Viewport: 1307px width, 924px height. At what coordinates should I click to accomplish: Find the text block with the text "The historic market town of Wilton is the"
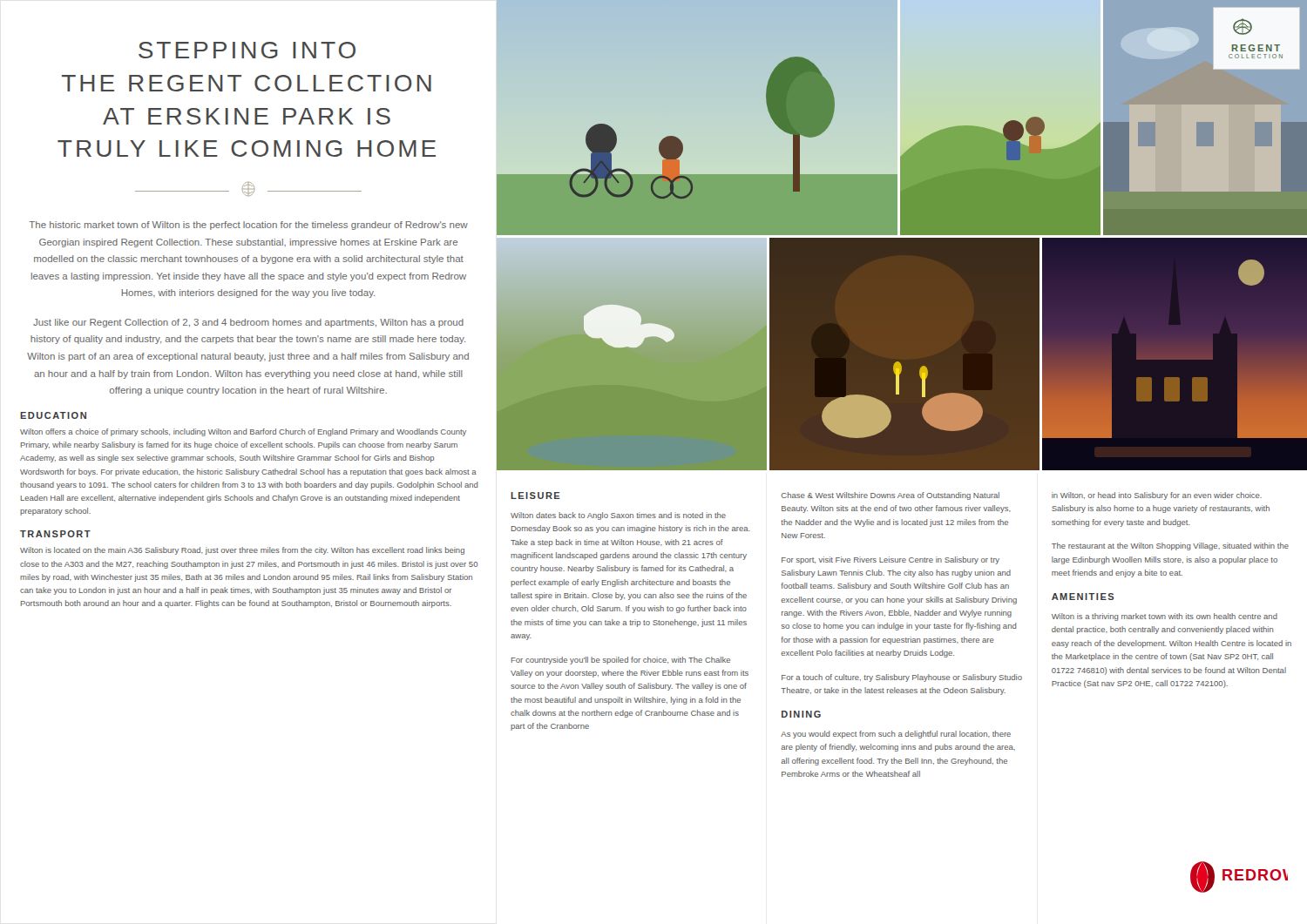[x=248, y=308]
